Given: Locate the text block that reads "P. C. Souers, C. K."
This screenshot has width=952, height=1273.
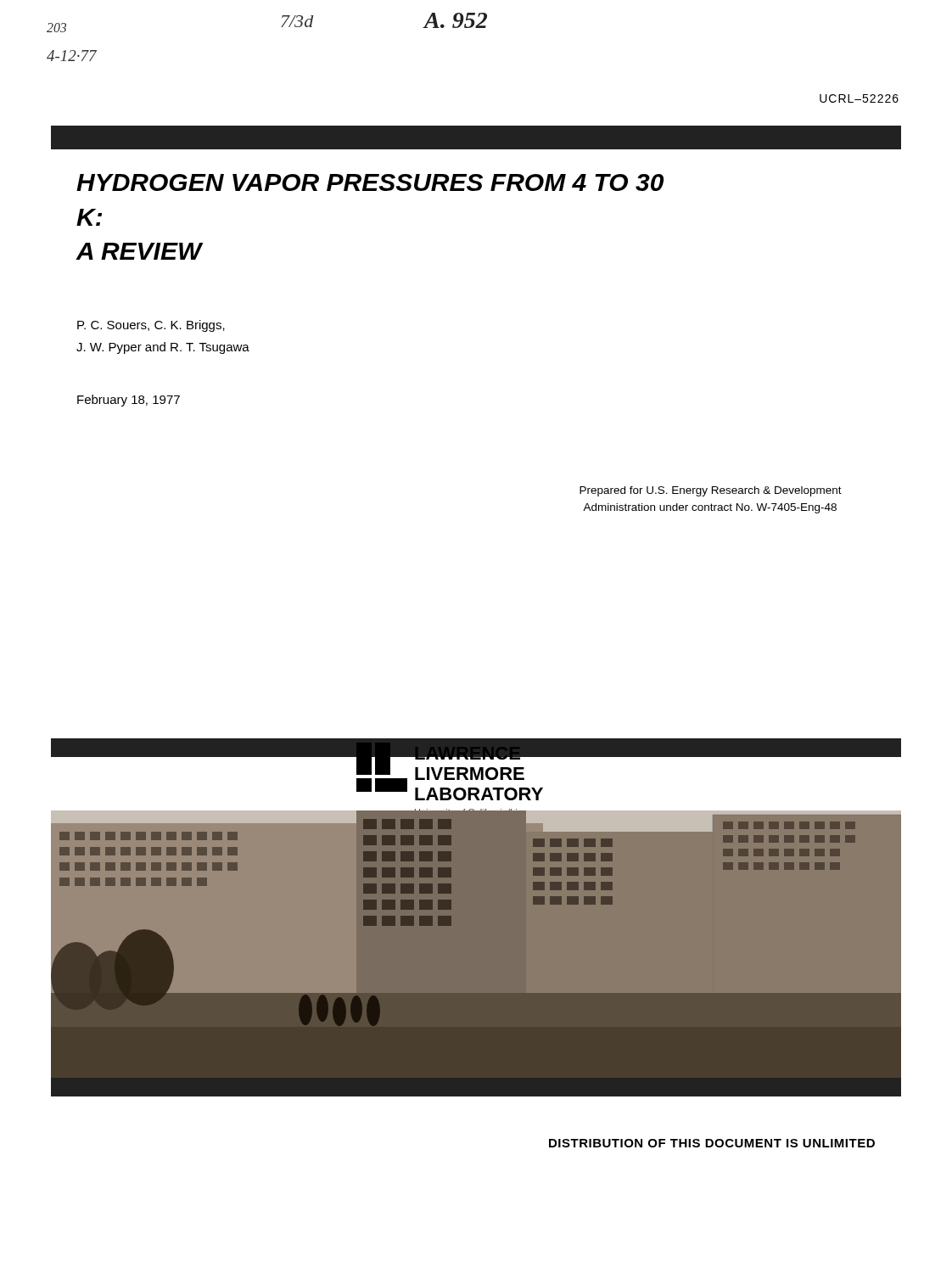Looking at the screenshot, I should (163, 335).
